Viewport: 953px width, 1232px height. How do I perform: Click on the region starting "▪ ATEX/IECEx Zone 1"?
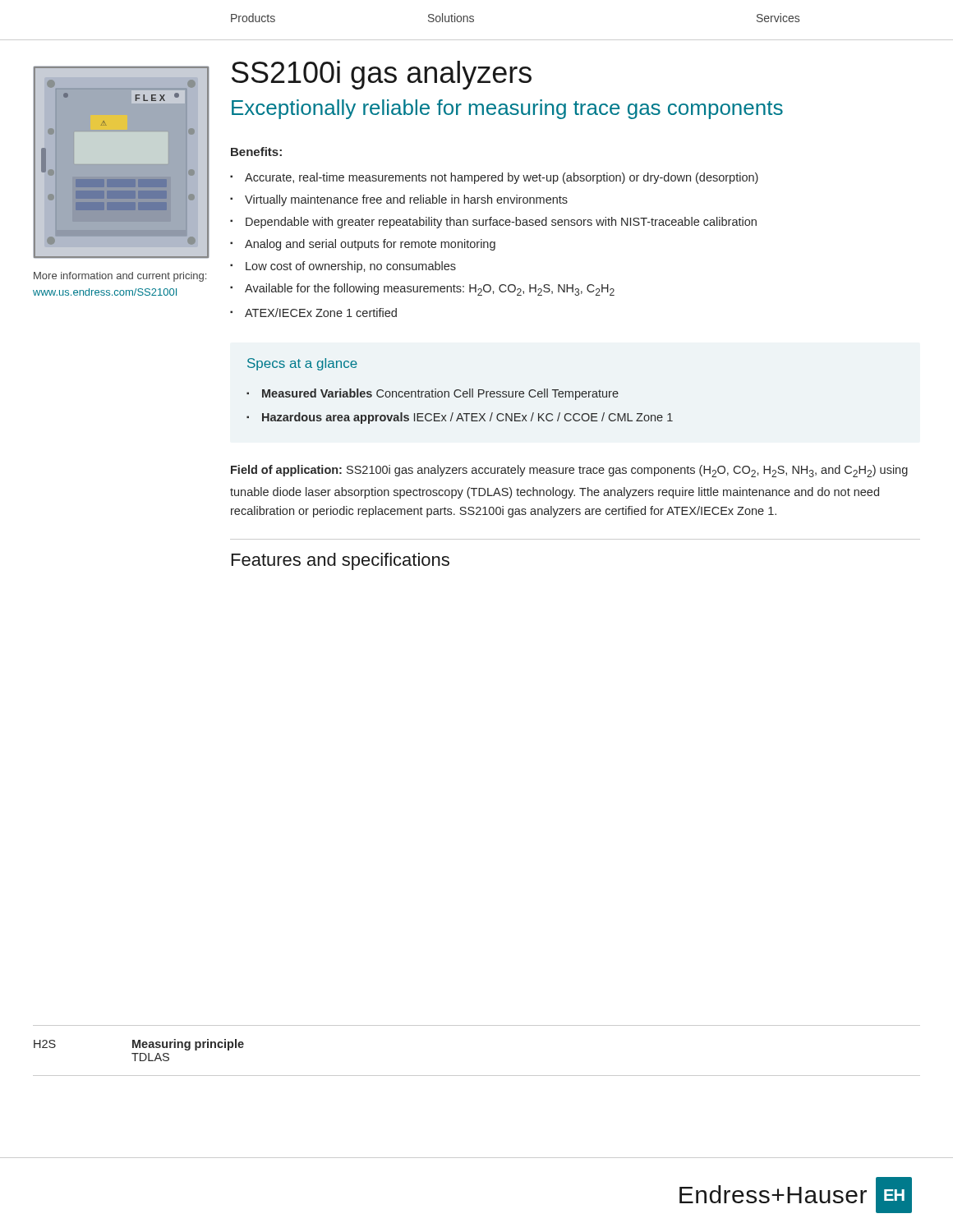point(314,313)
